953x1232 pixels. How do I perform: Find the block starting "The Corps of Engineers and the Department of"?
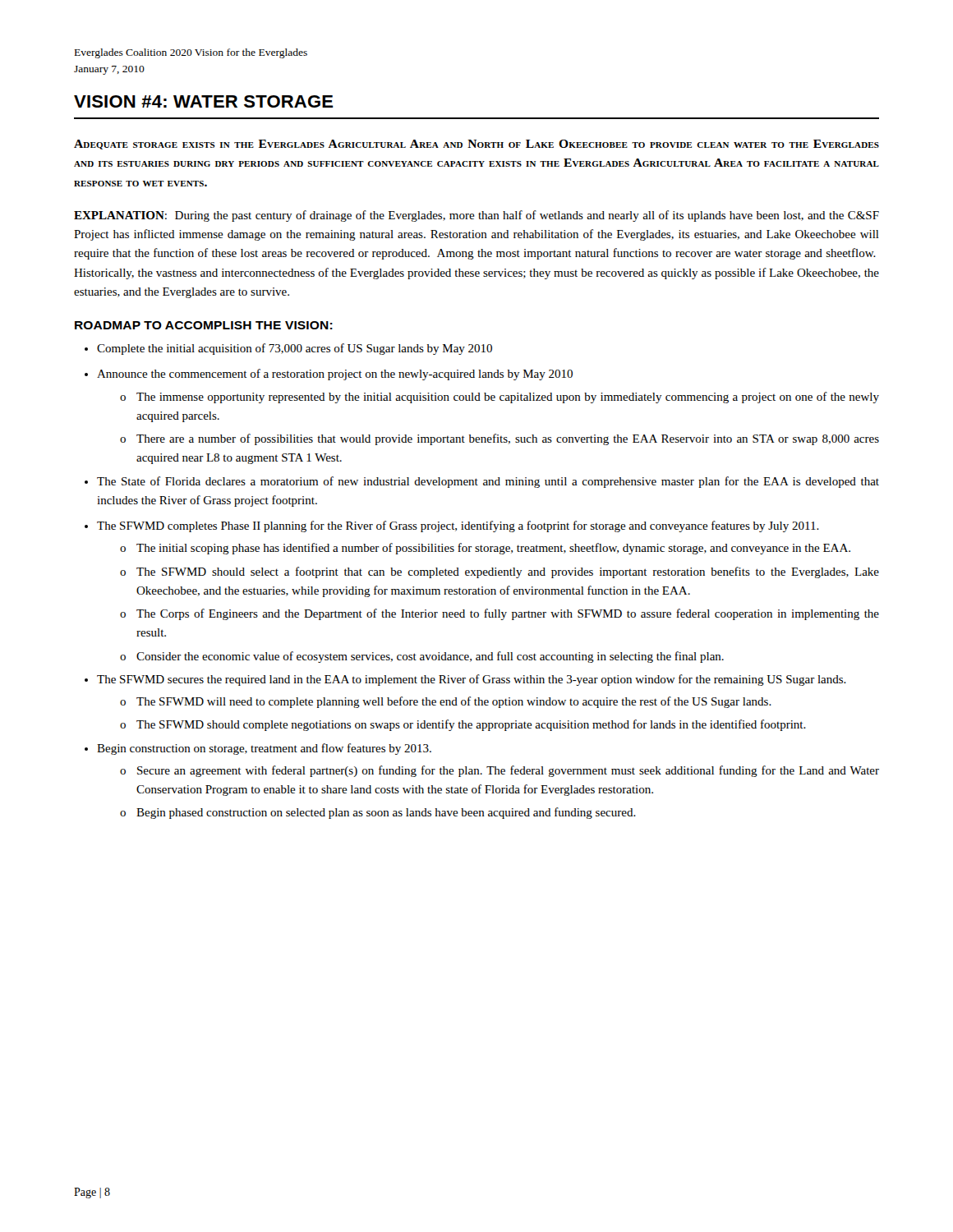pyautogui.click(x=508, y=623)
